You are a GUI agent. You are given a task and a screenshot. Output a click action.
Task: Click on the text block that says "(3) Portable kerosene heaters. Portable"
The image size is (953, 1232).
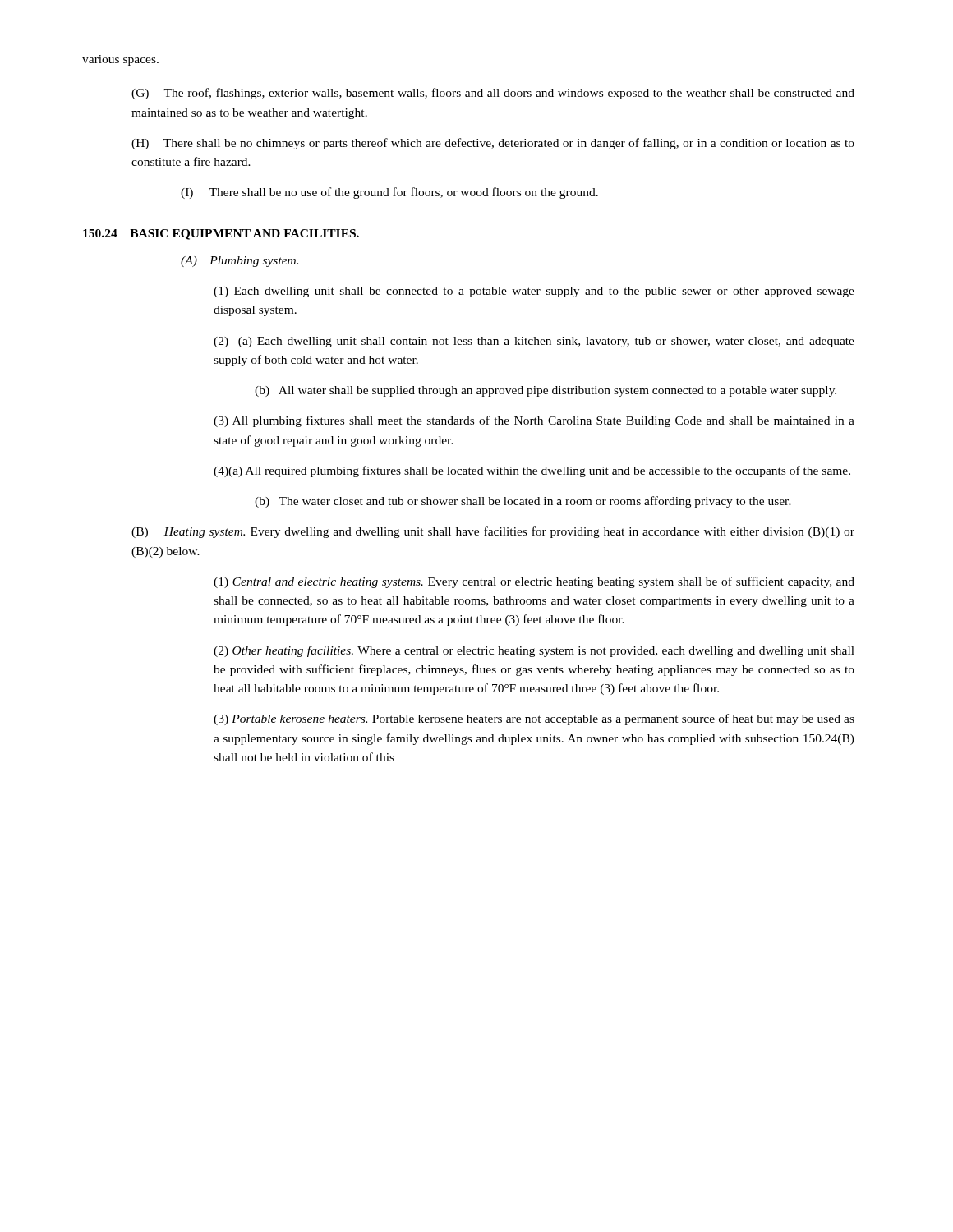[x=534, y=738]
